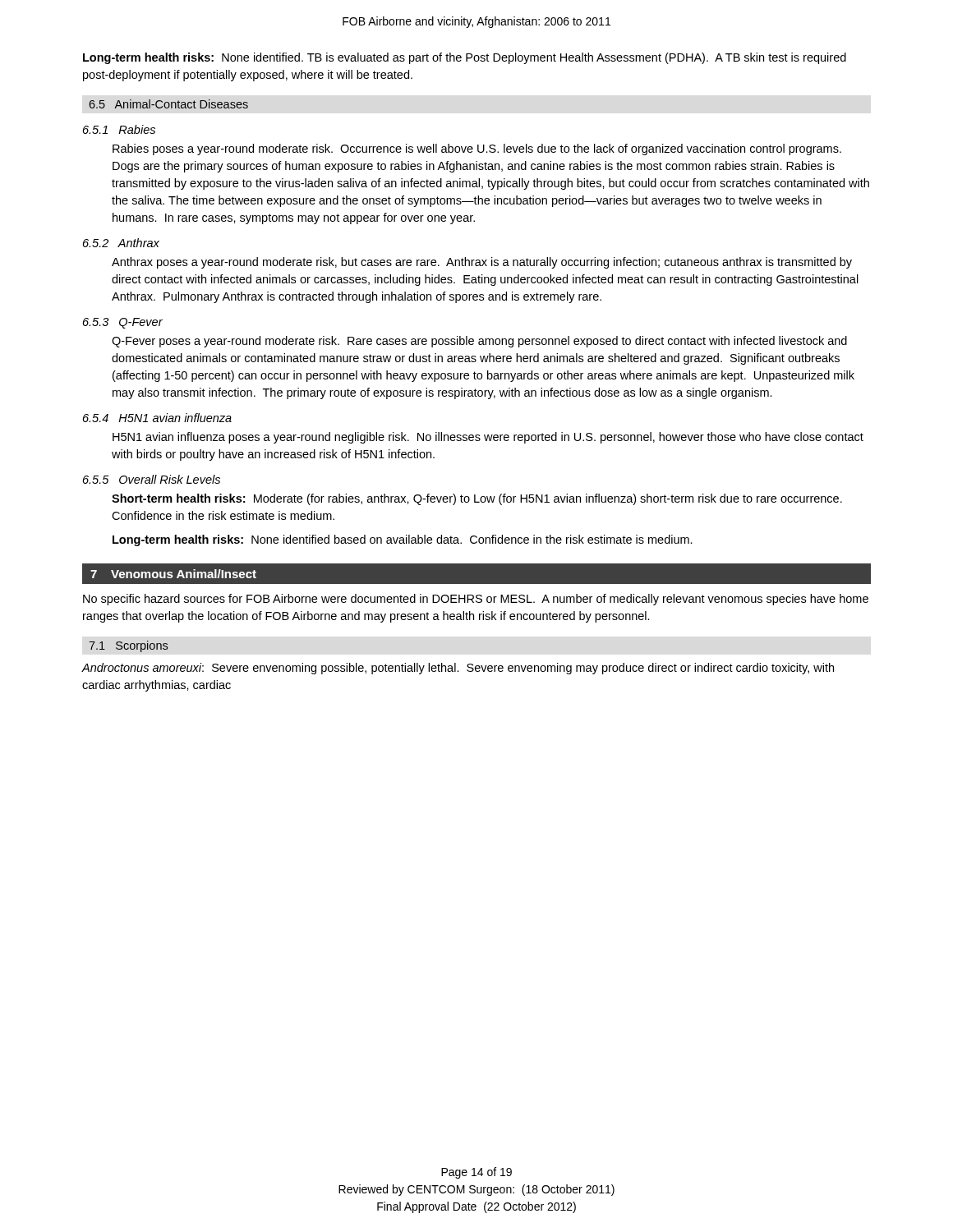The width and height of the screenshot is (953, 1232).
Task: Where is the passage that starts "No specific hazard sources for FOB Airborne were"?
Action: [475, 608]
